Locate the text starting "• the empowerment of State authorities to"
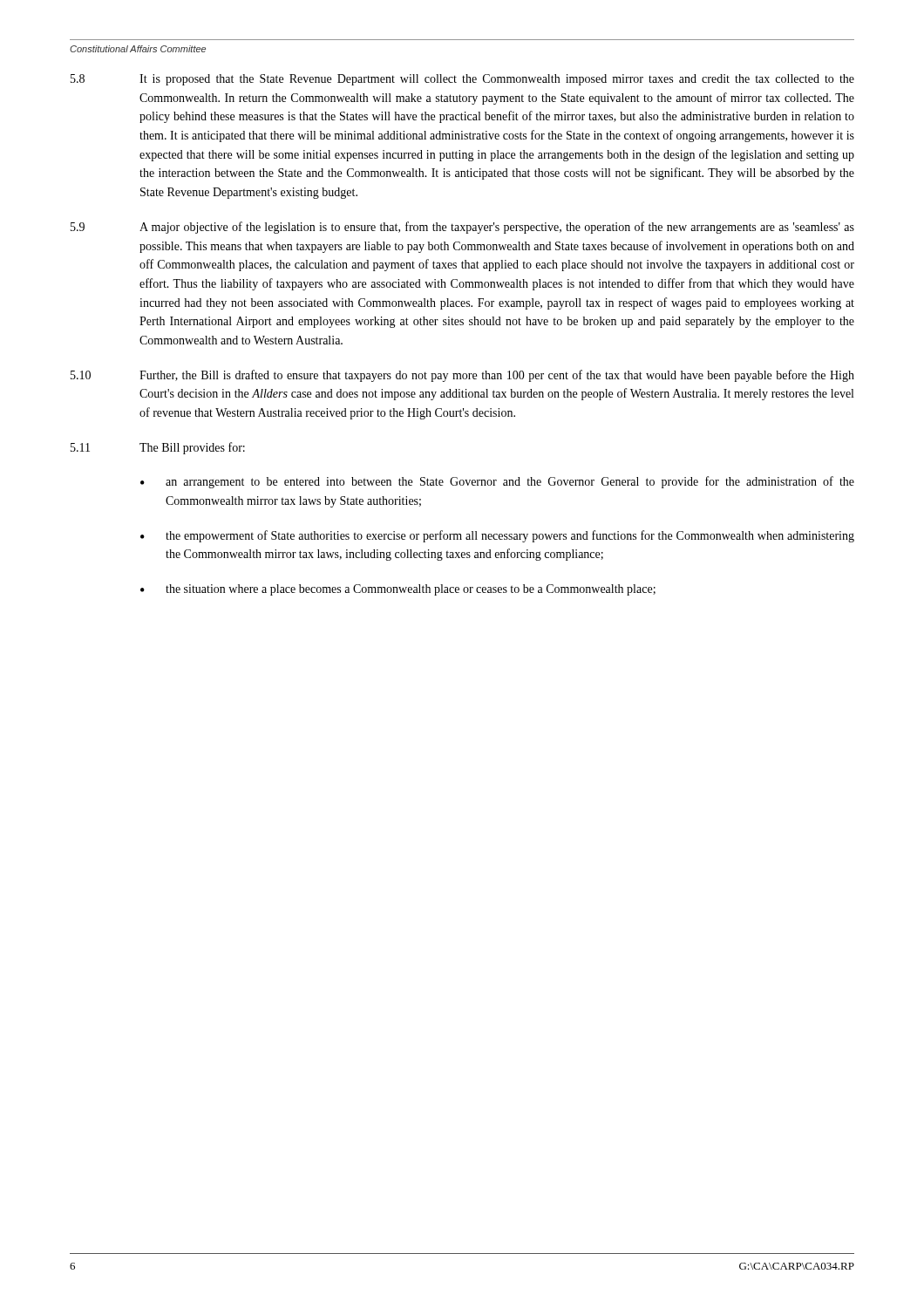The height and width of the screenshot is (1308, 924). tap(497, 545)
